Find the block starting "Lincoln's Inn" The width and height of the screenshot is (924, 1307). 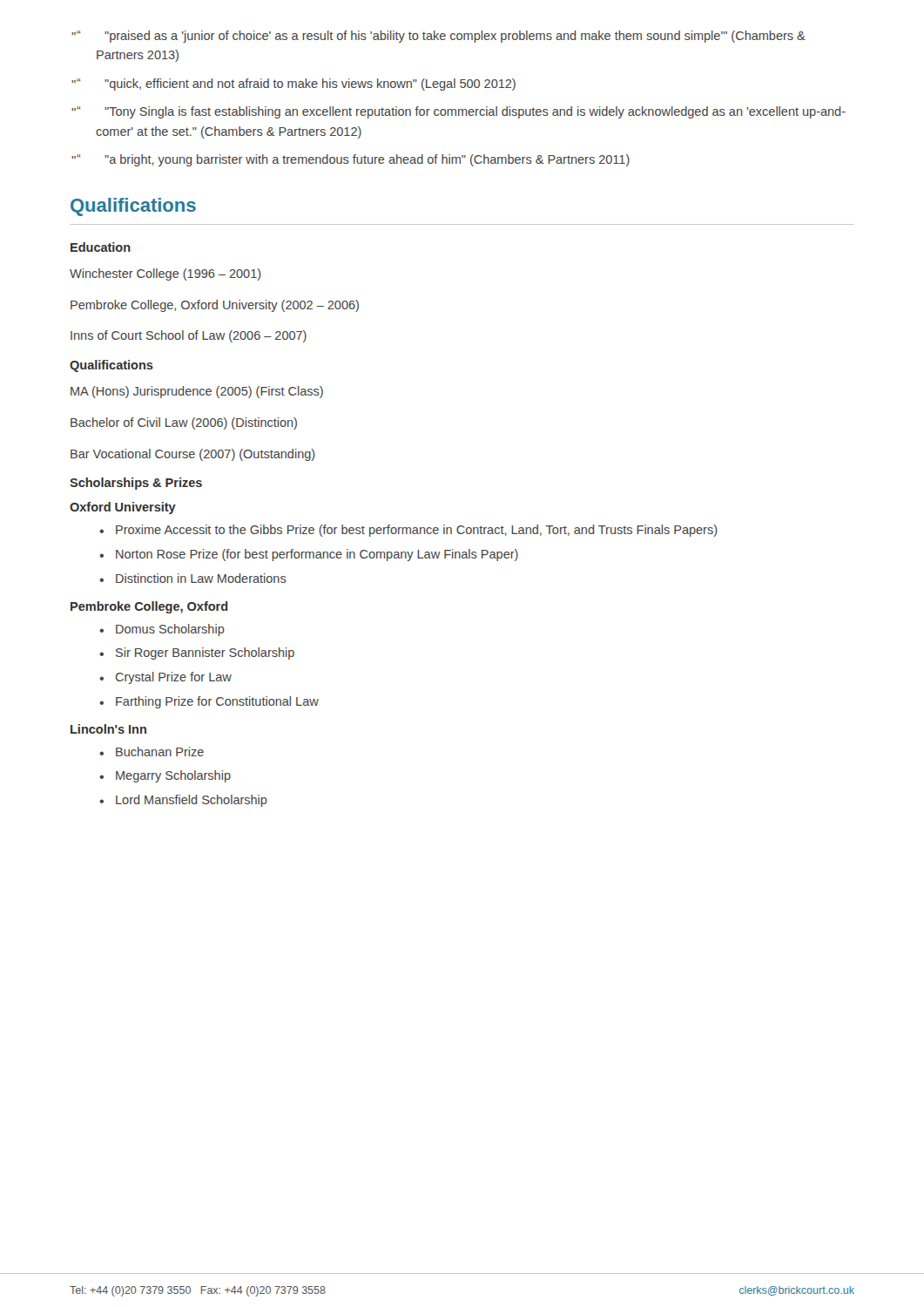[x=108, y=729]
